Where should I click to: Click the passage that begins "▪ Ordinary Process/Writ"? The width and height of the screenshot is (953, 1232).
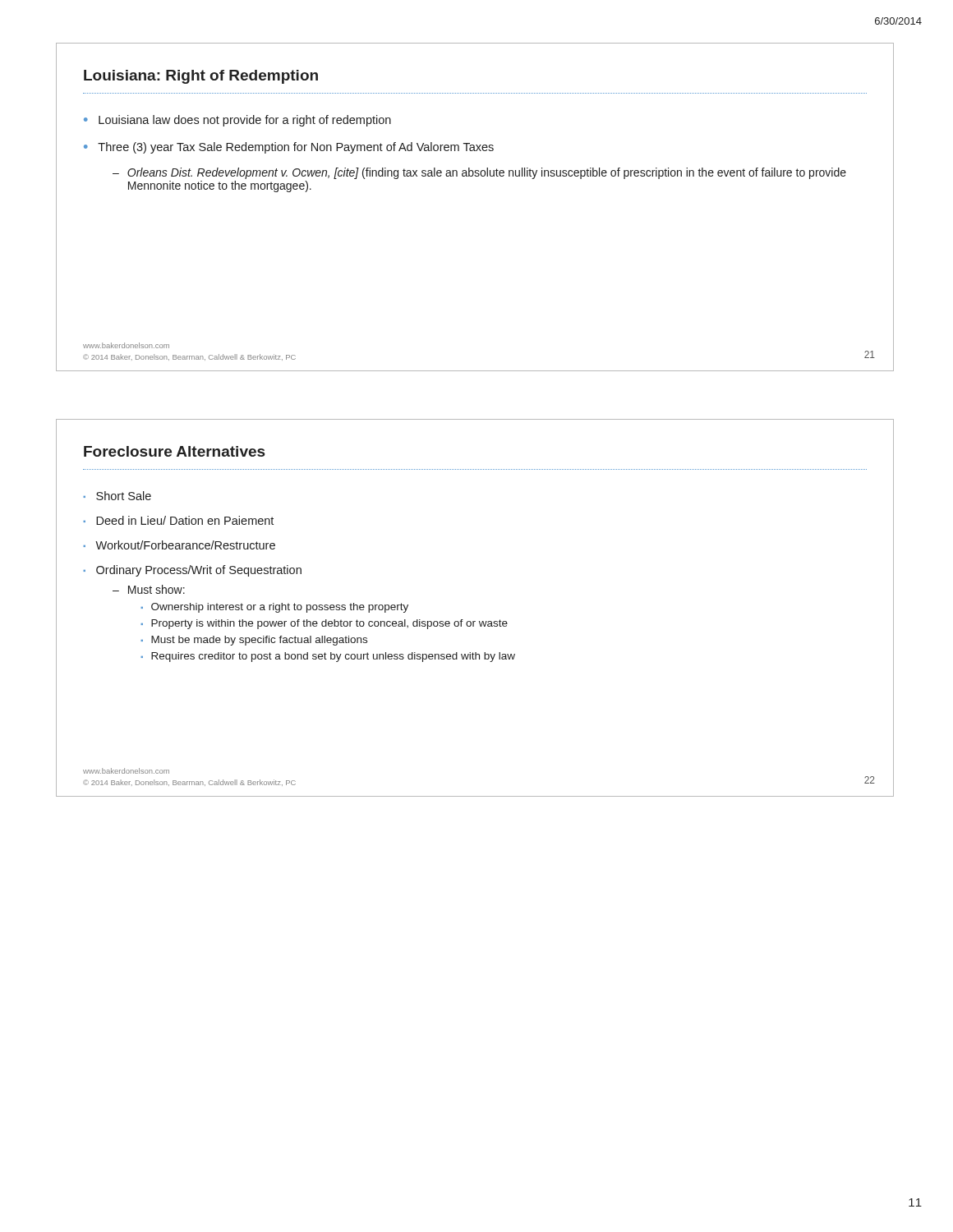click(193, 570)
